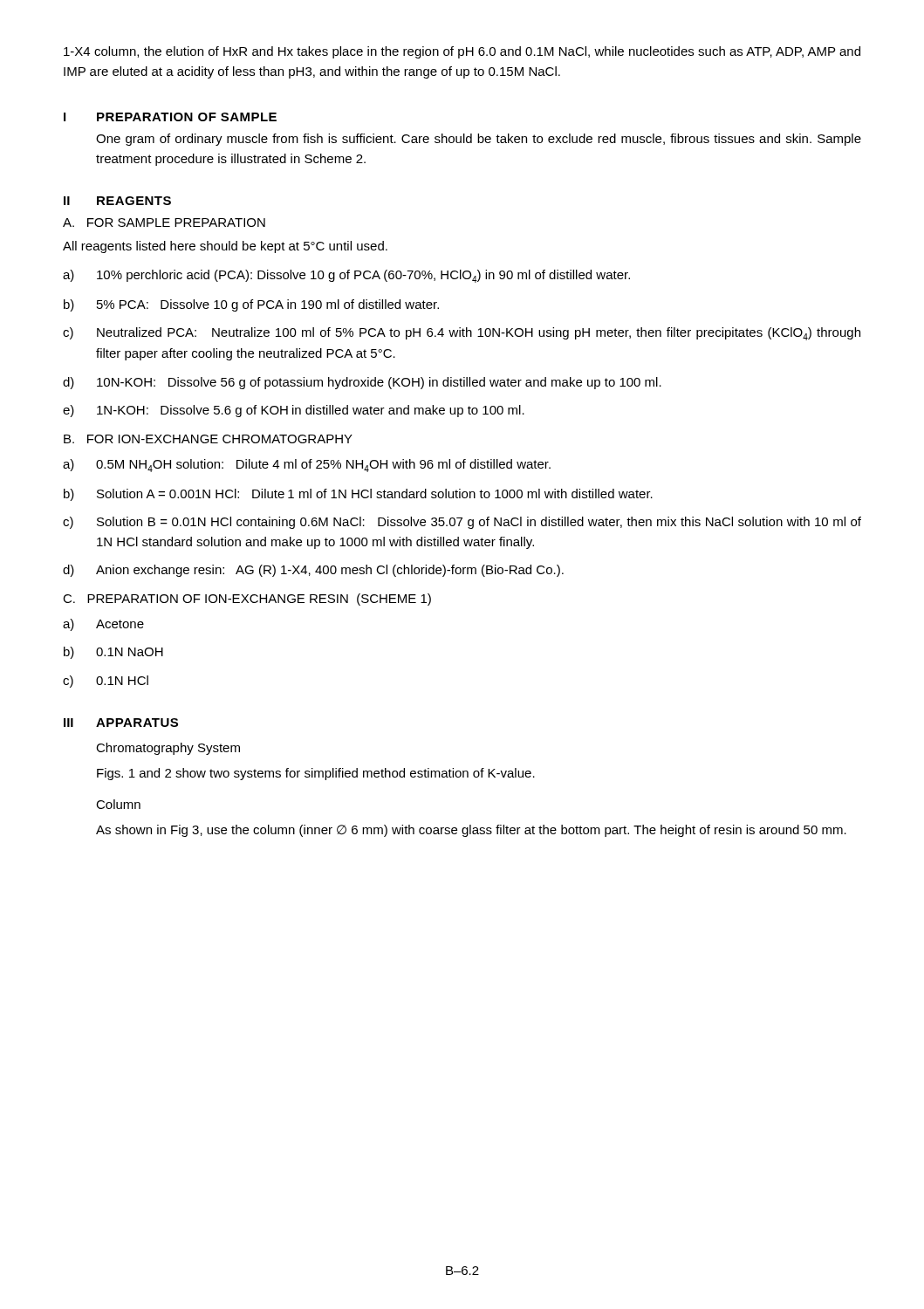Point to the text starting "All reagents listed here should"

[x=226, y=246]
